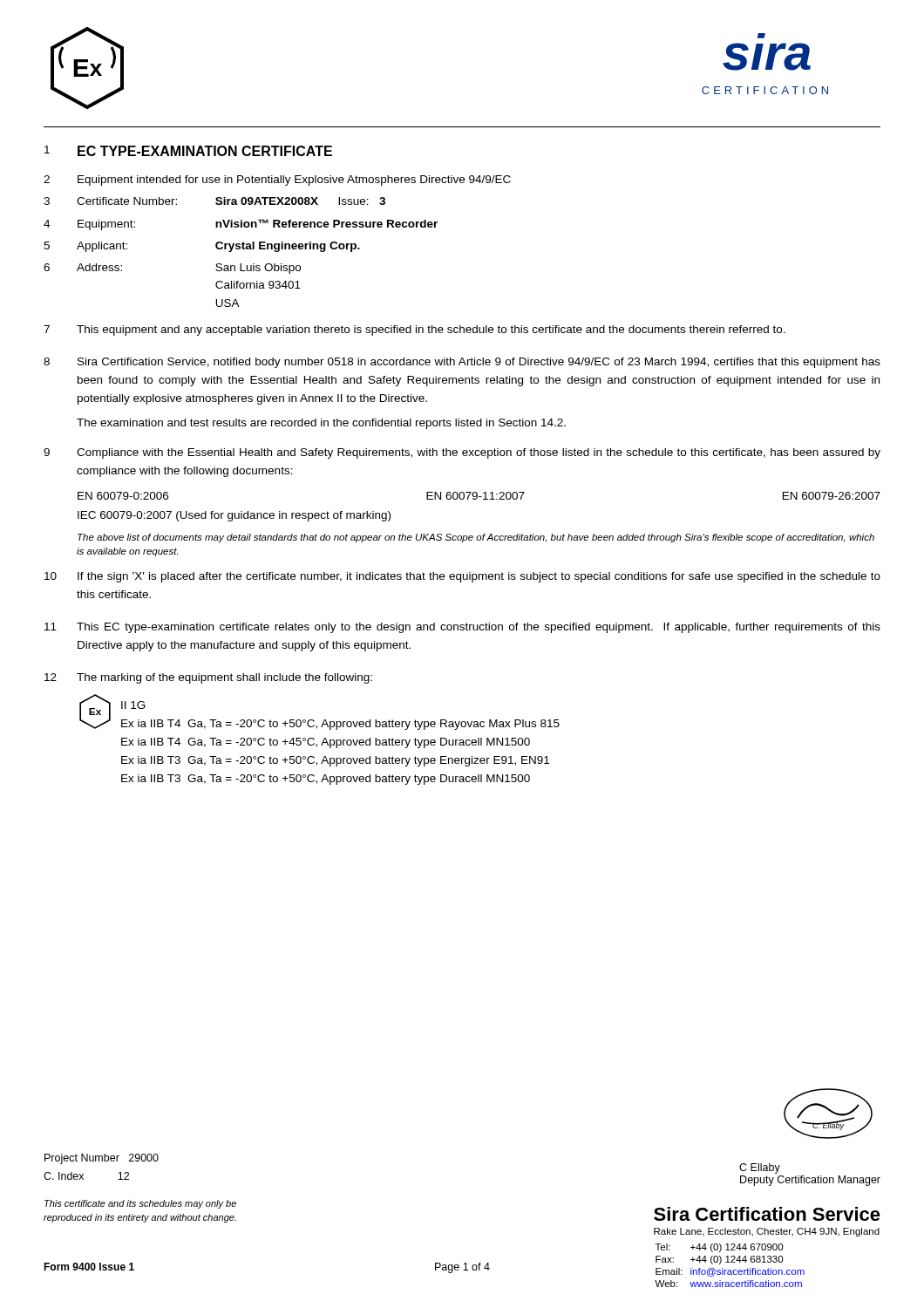This screenshot has width=924, height=1308.
Task: Locate the block of text that opens with "9 Compliance with the Essential"
Action: pyautogui.click(x=462, y=504)
